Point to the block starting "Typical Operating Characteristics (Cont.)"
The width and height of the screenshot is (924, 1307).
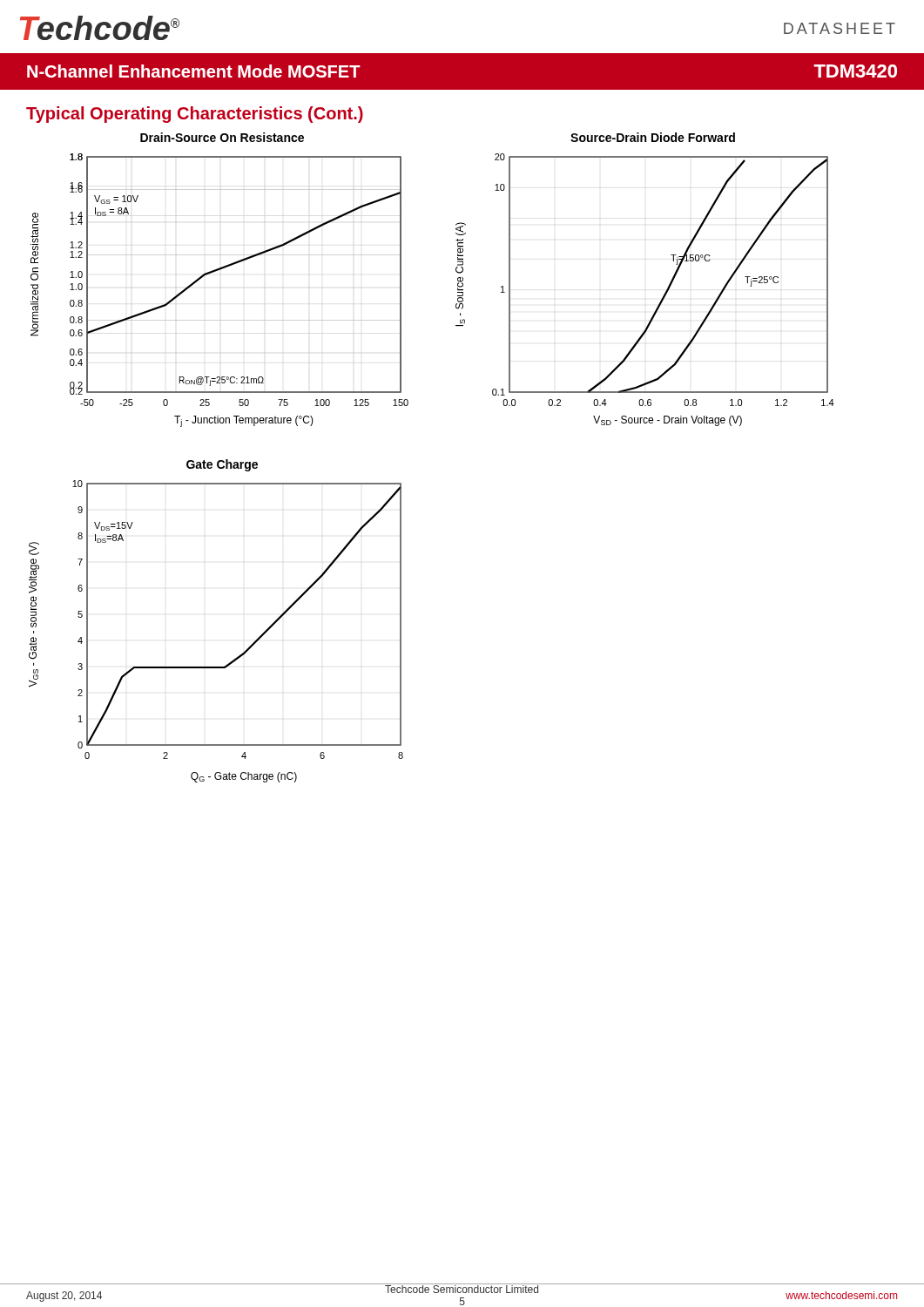point(195,113)
